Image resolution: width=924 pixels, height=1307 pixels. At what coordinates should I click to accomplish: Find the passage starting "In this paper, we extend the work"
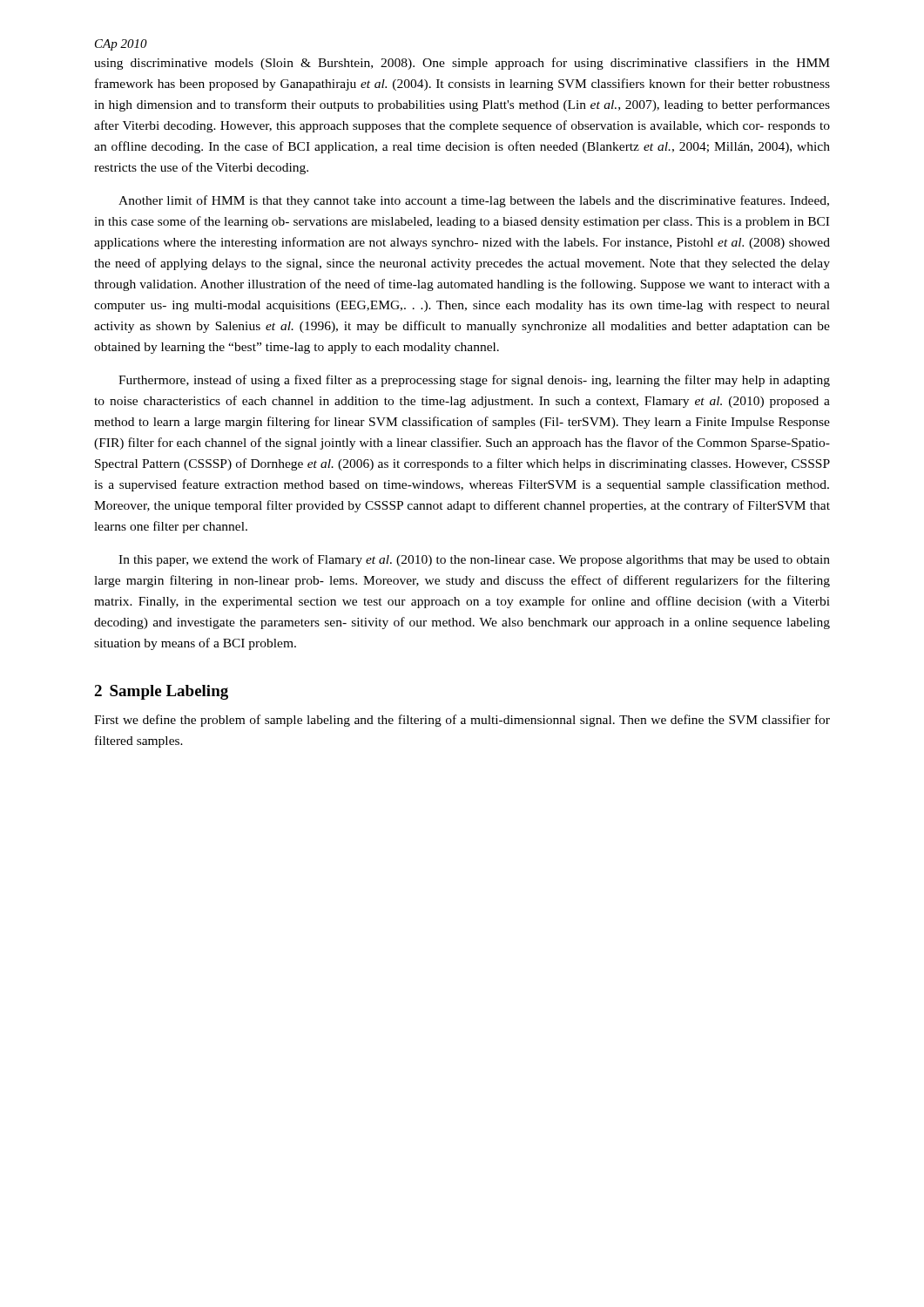point(462,602)
